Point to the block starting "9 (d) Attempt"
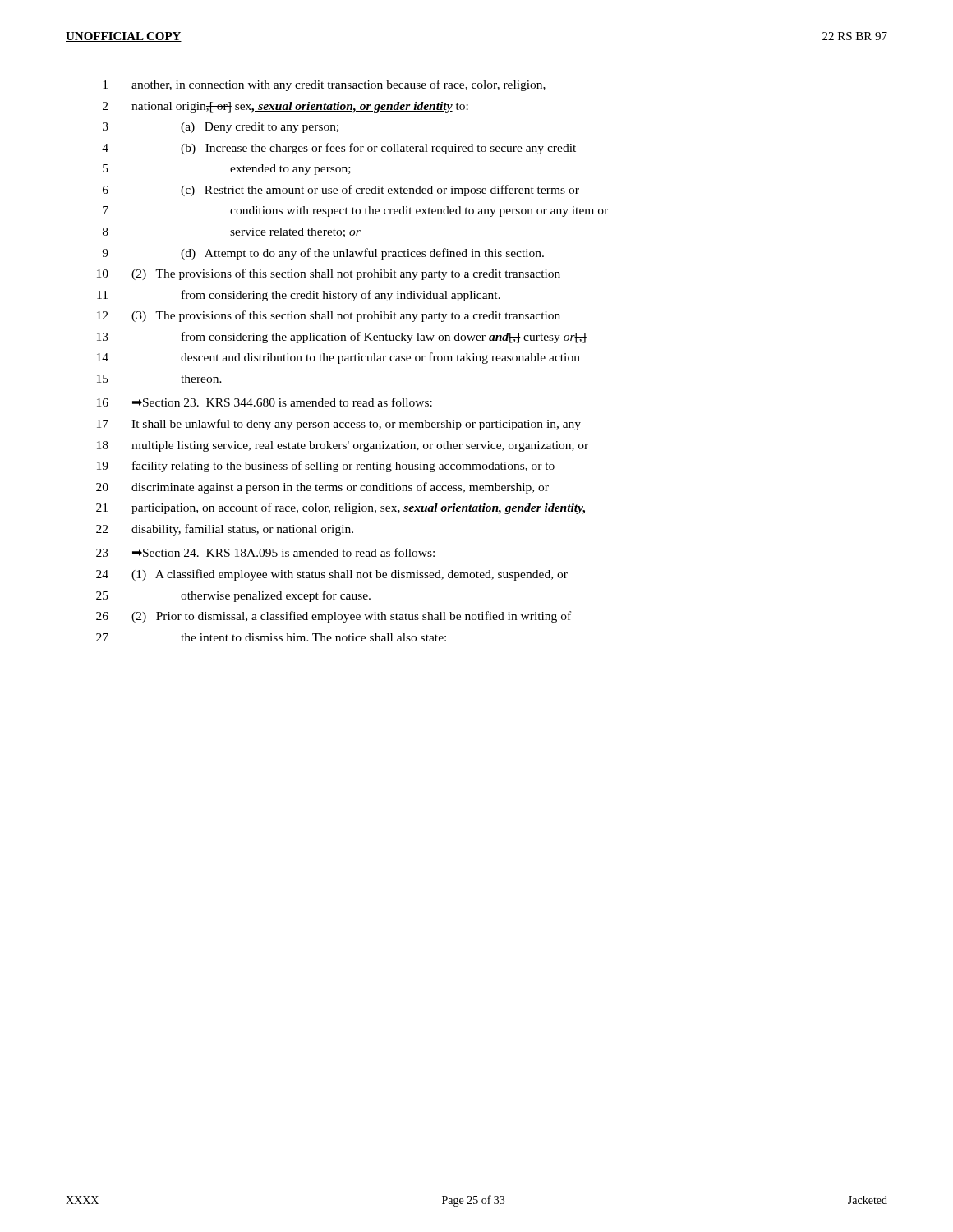The width and height of the screenshot is (953, 1232). [476, 252]
